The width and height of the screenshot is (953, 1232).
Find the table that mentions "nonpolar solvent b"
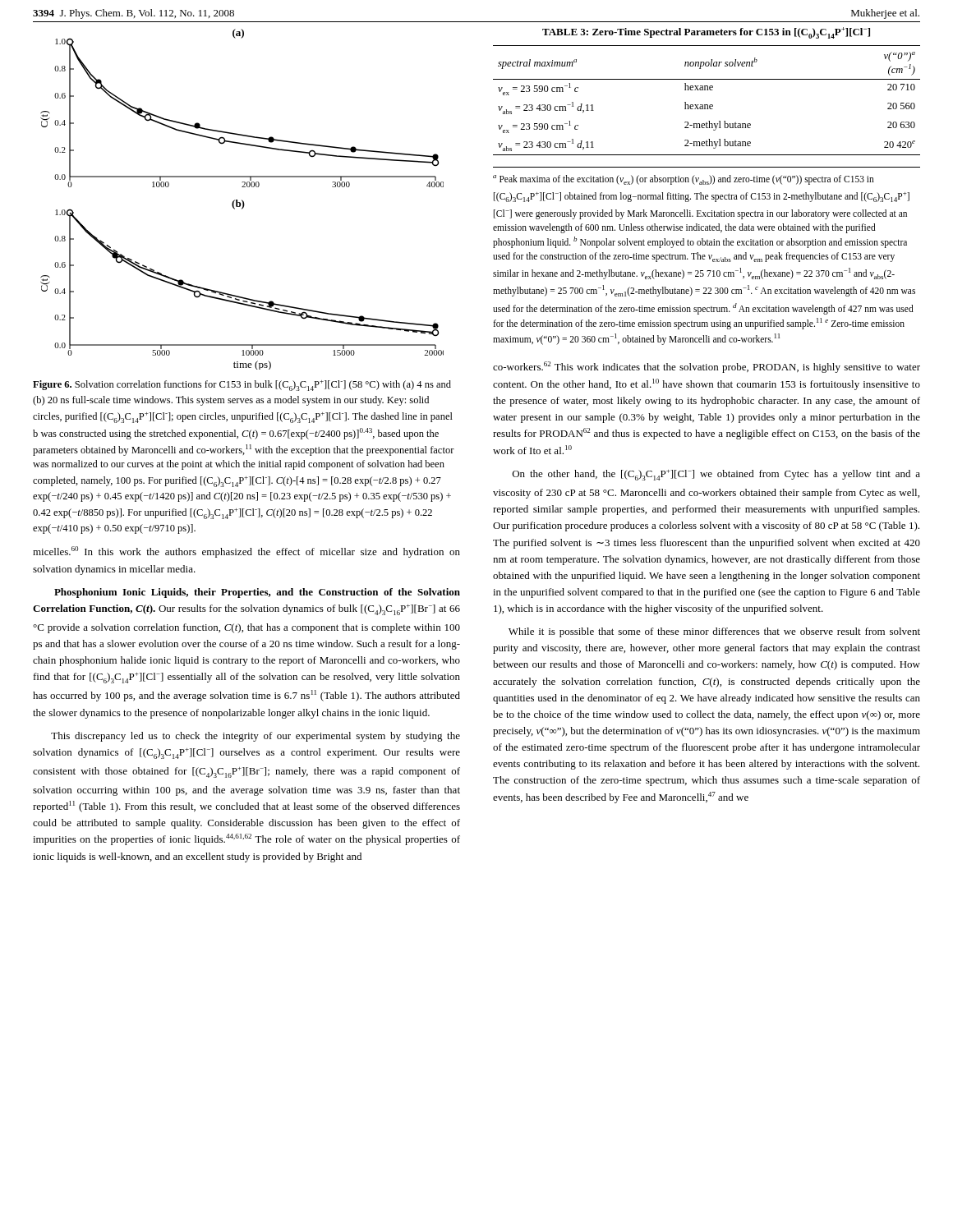(x=707, y=90)
